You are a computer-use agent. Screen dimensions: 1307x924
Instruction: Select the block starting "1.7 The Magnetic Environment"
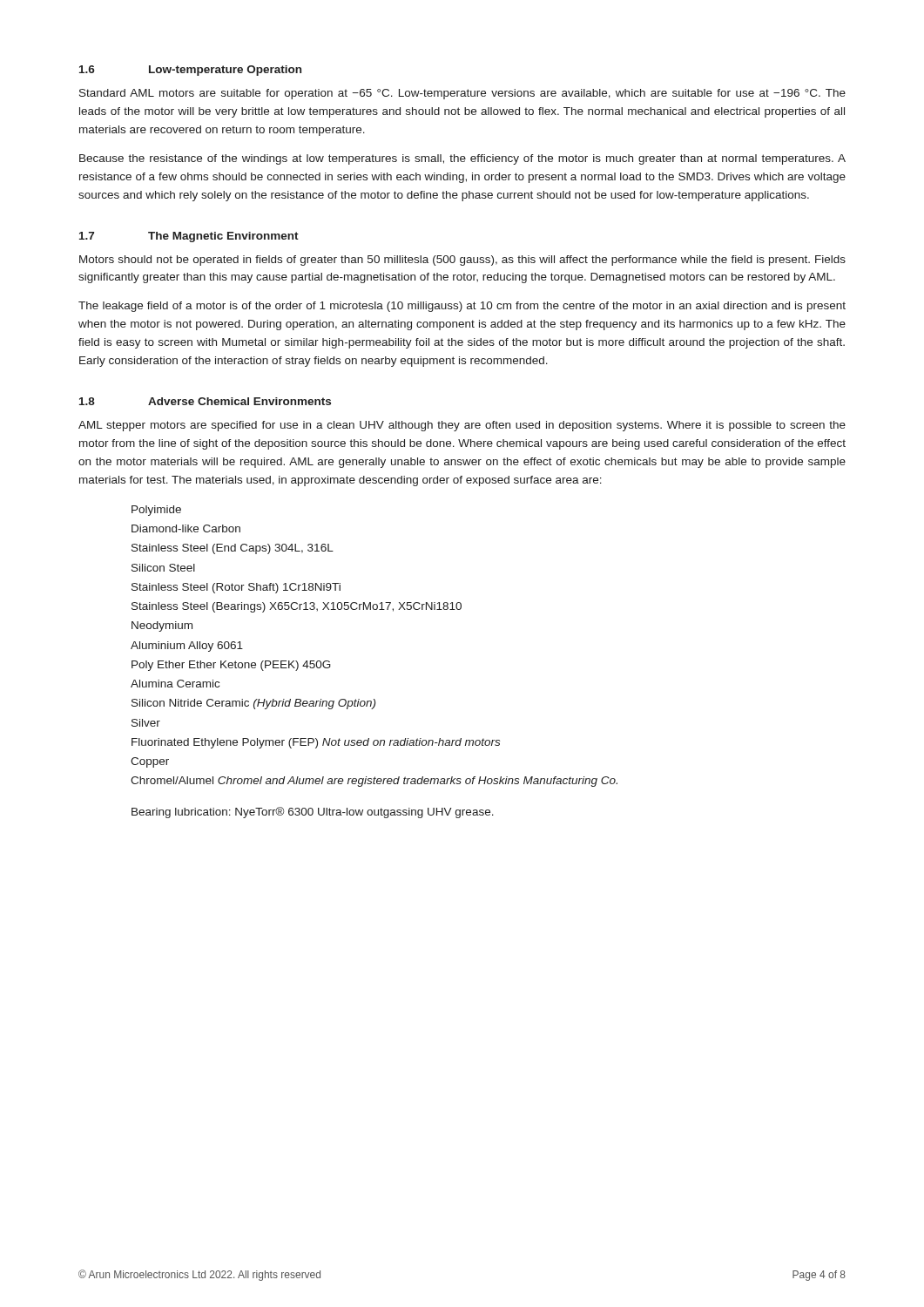pos(188,235)
